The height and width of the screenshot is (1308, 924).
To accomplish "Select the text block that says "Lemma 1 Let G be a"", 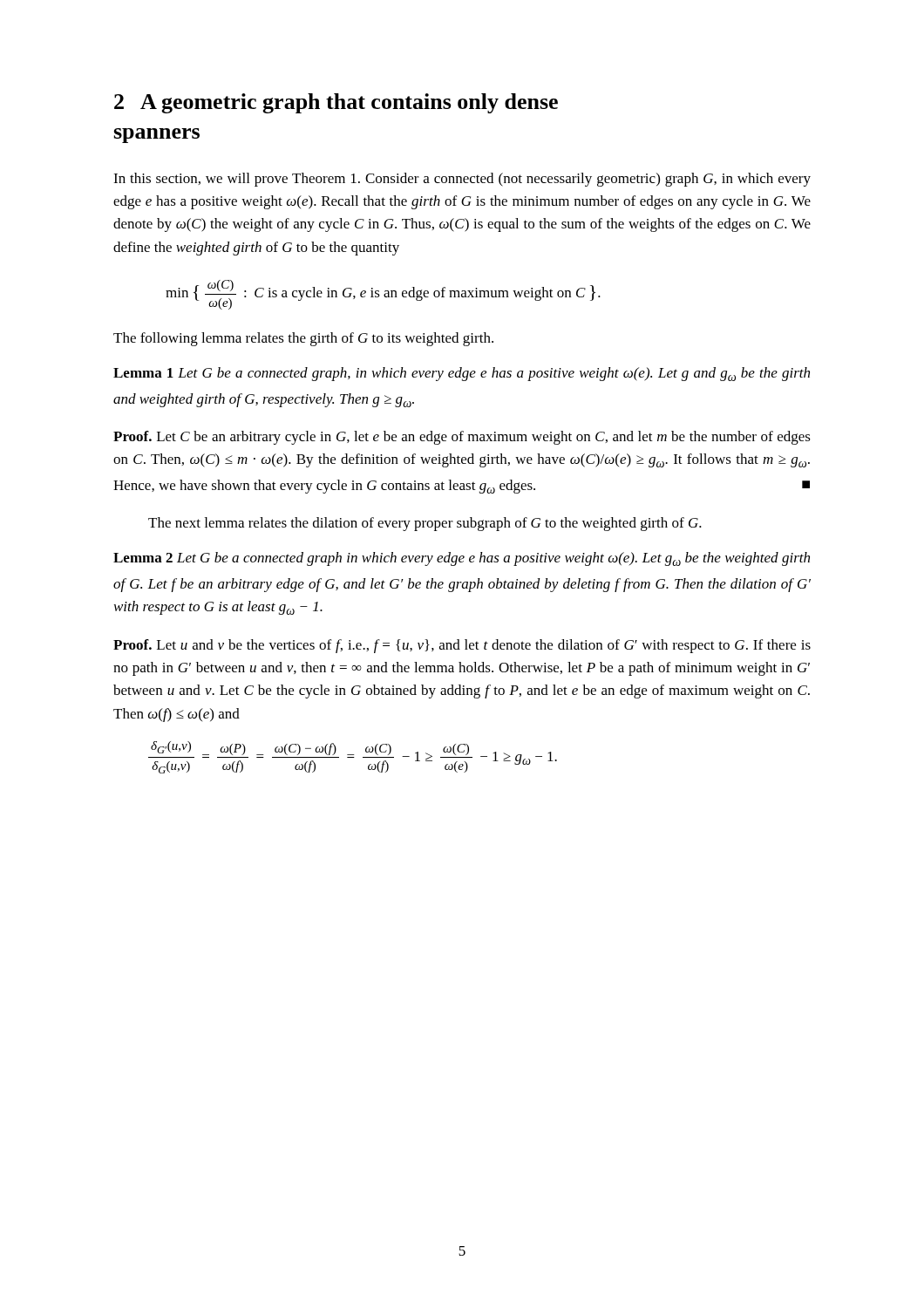I will (x=462, y=387).
